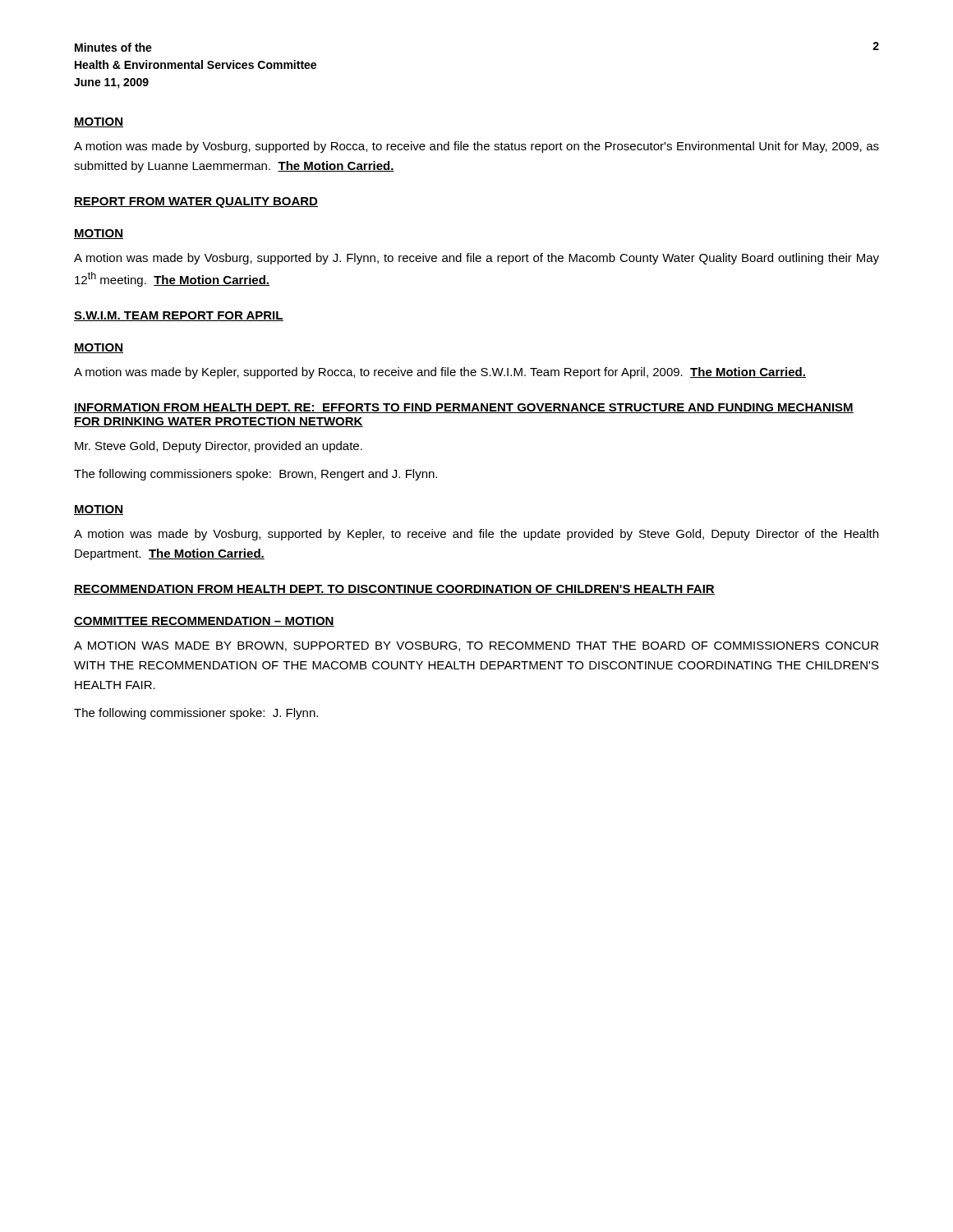This screenshot has width=953, height=1232.
Task: Locate the section header with the text "RECOMMENDATION FROM HEALTH DEPT. TO DISCONTINUE COORDINATION OF"
Action: pyautogui.click(x=394, y=588)
